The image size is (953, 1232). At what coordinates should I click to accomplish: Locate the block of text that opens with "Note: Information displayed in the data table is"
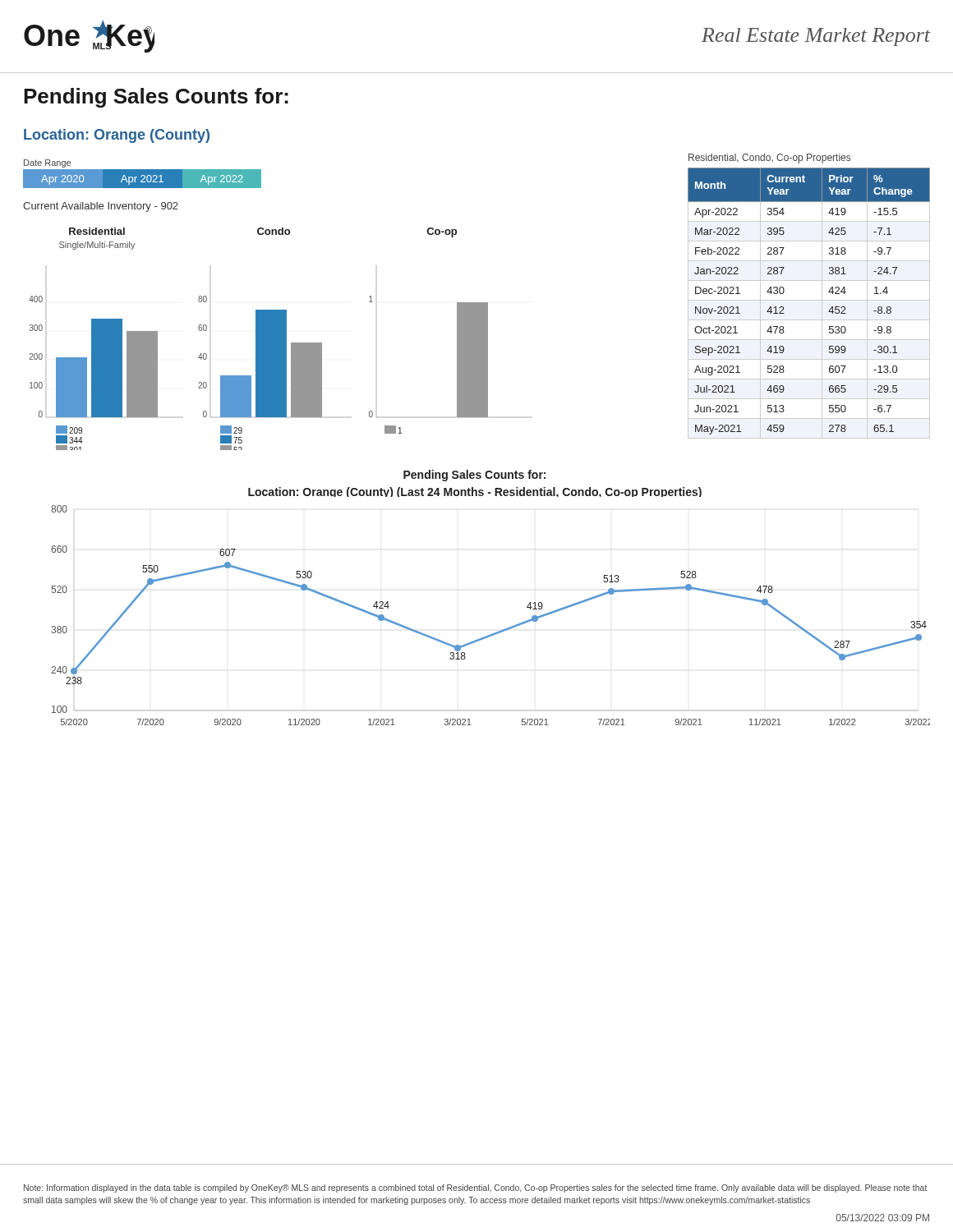click(x=475, y=1194)
